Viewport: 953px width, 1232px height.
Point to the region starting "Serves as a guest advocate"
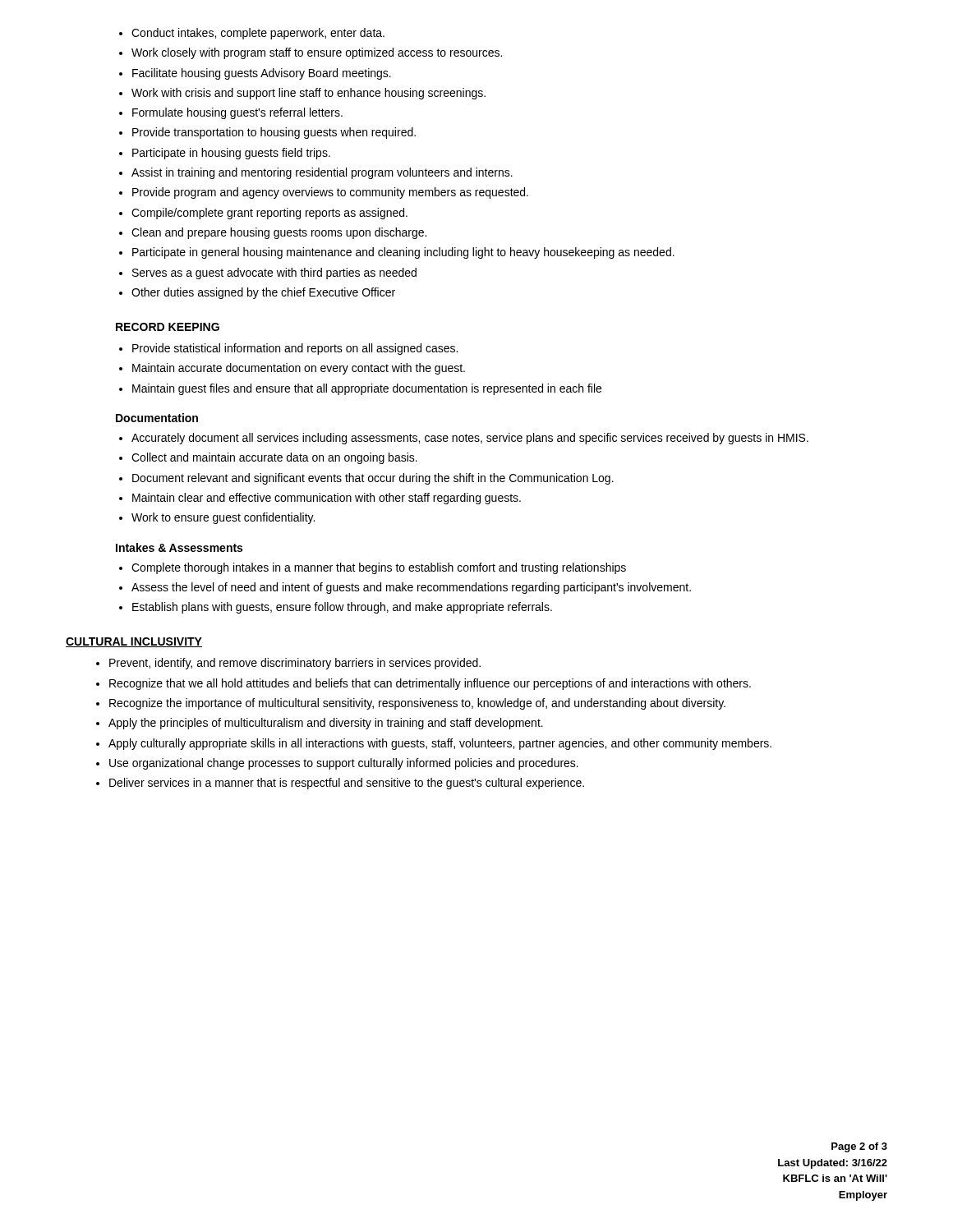274,274
